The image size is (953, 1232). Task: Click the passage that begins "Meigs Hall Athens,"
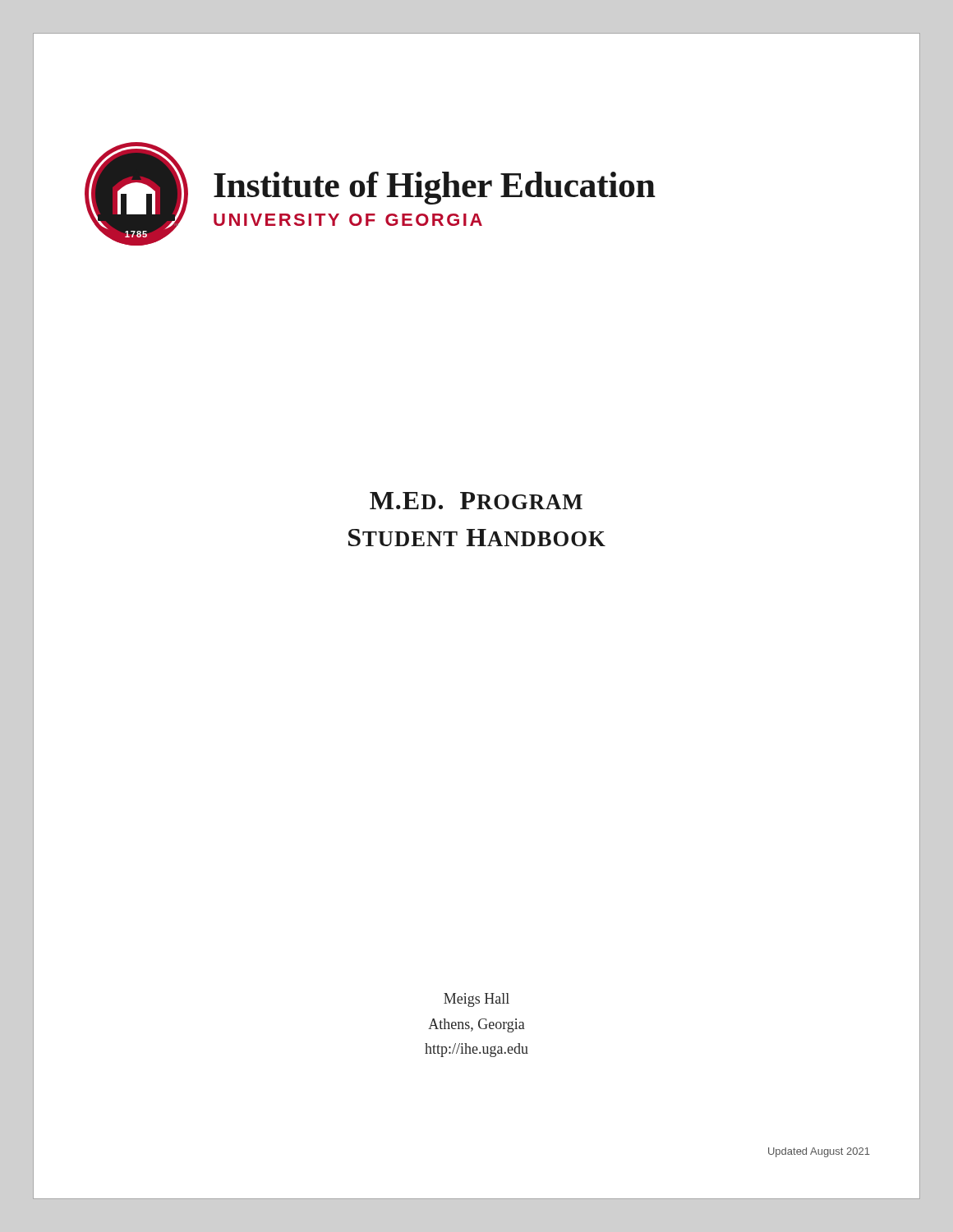click(x=476, y=1024)
